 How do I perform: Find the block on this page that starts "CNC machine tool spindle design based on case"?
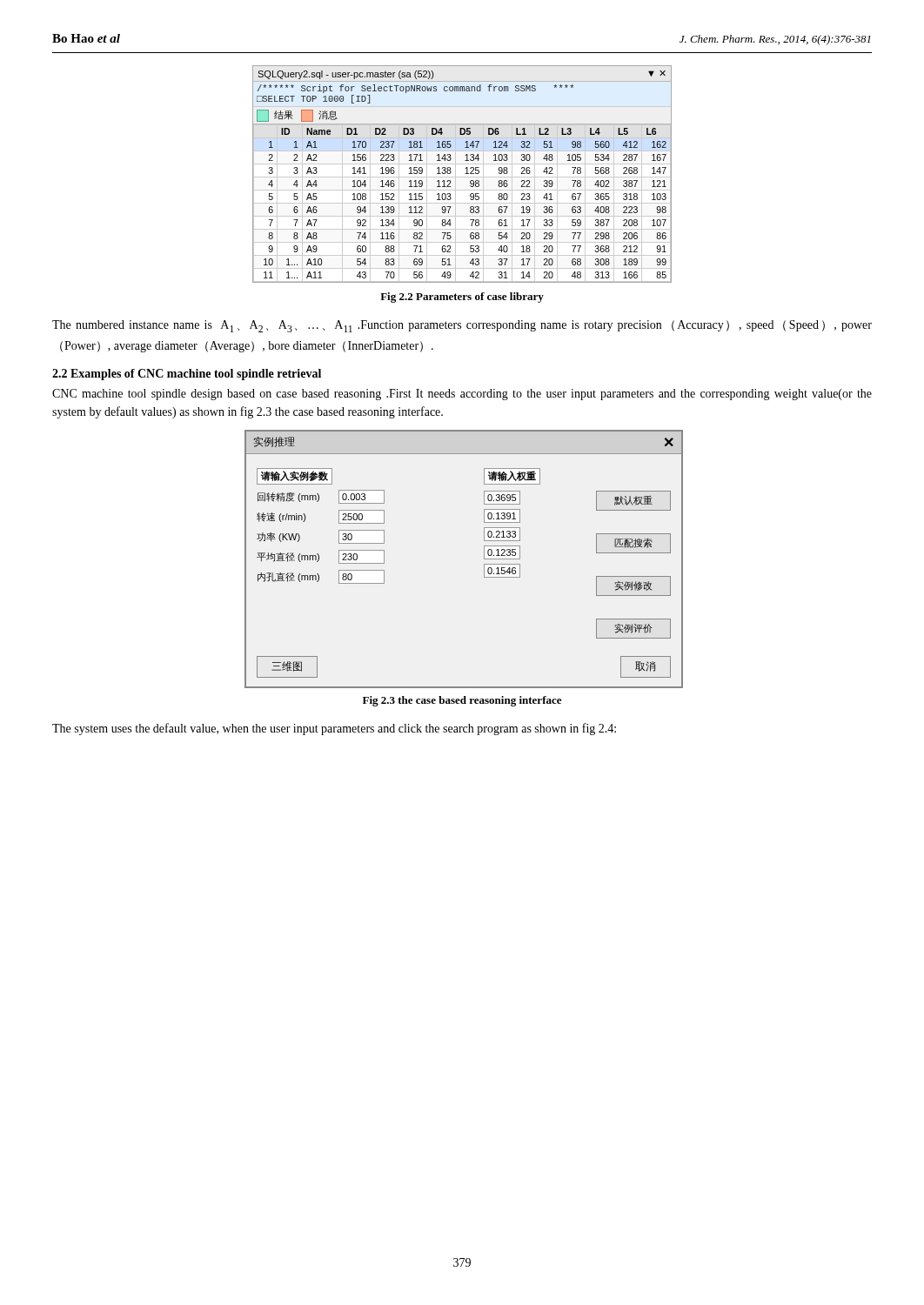coord(462,403)
